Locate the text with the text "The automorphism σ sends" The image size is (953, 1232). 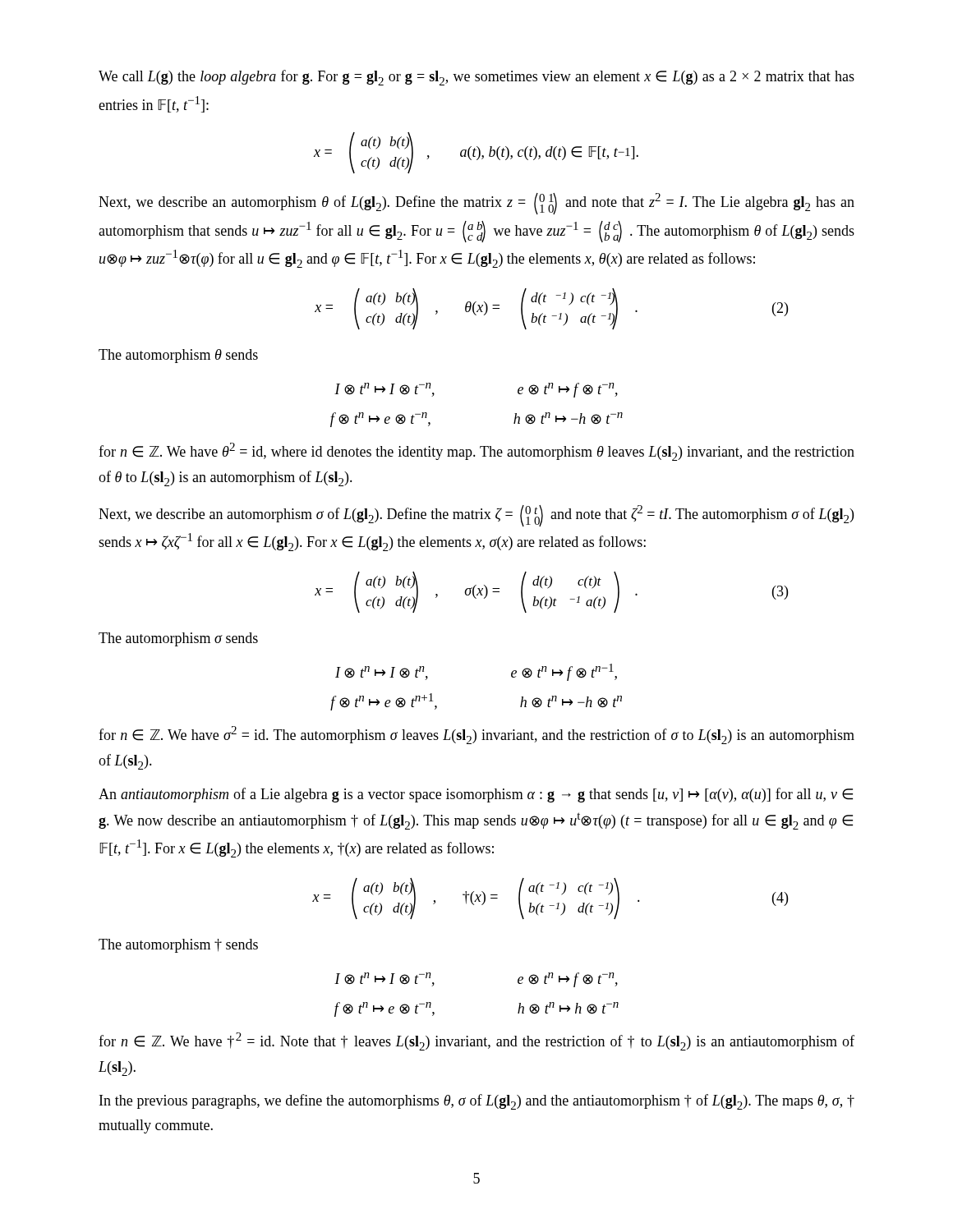pyautogui.click(x=178, y=639)
